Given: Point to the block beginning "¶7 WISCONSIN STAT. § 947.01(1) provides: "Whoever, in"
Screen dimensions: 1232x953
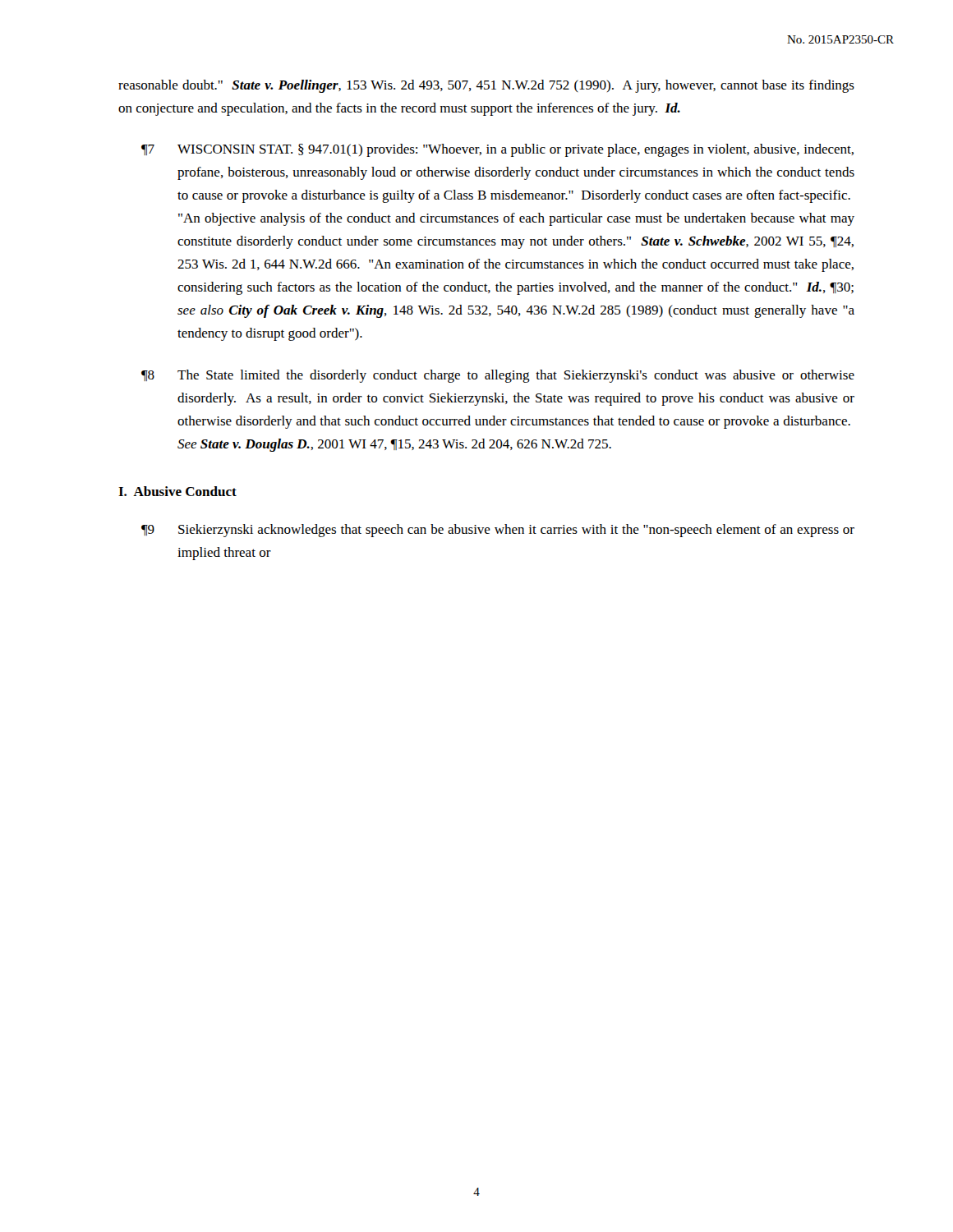Looking at the screenshot, I should 486,242.
